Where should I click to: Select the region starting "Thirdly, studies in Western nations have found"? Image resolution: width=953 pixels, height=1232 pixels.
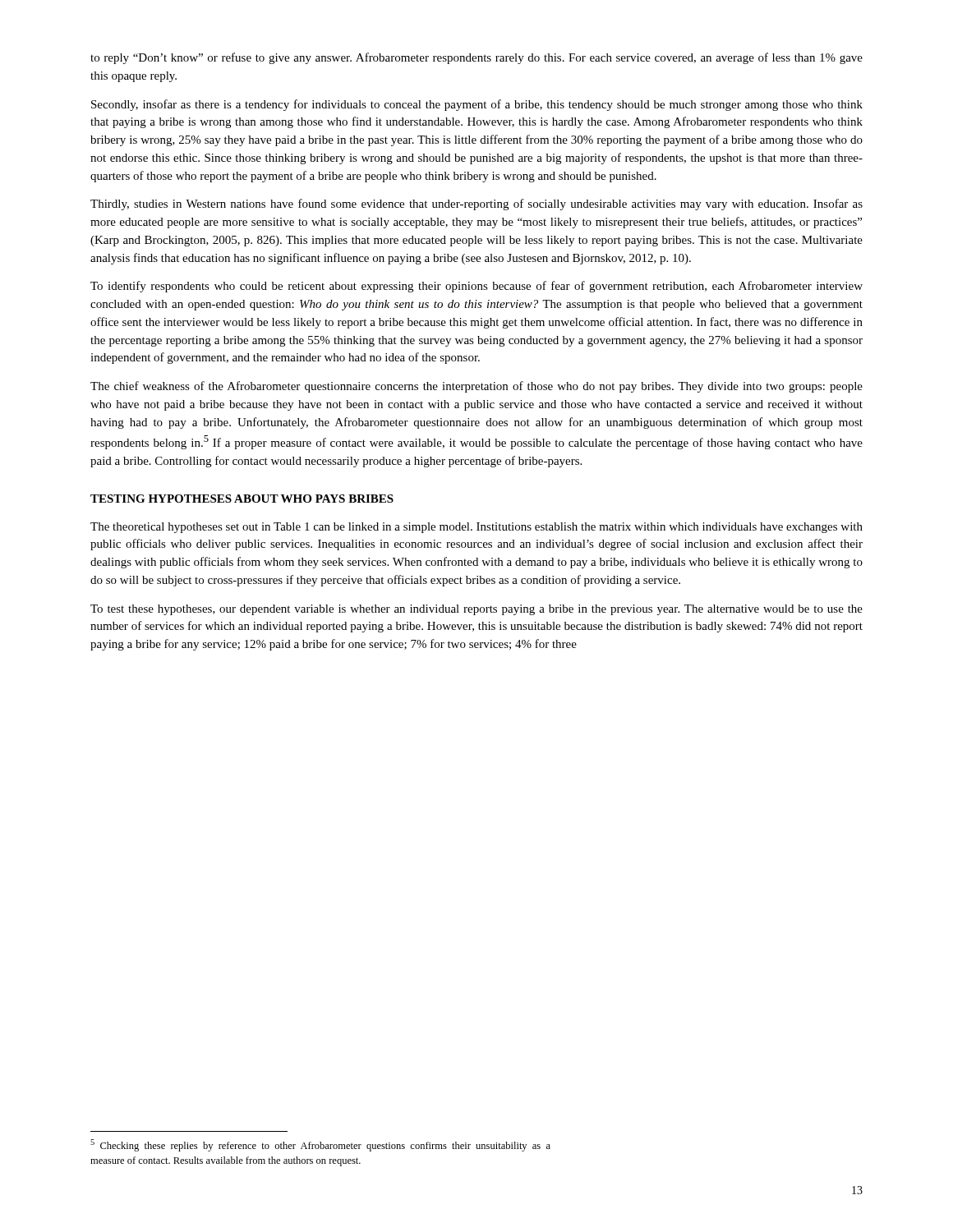[x=476, y=231]
